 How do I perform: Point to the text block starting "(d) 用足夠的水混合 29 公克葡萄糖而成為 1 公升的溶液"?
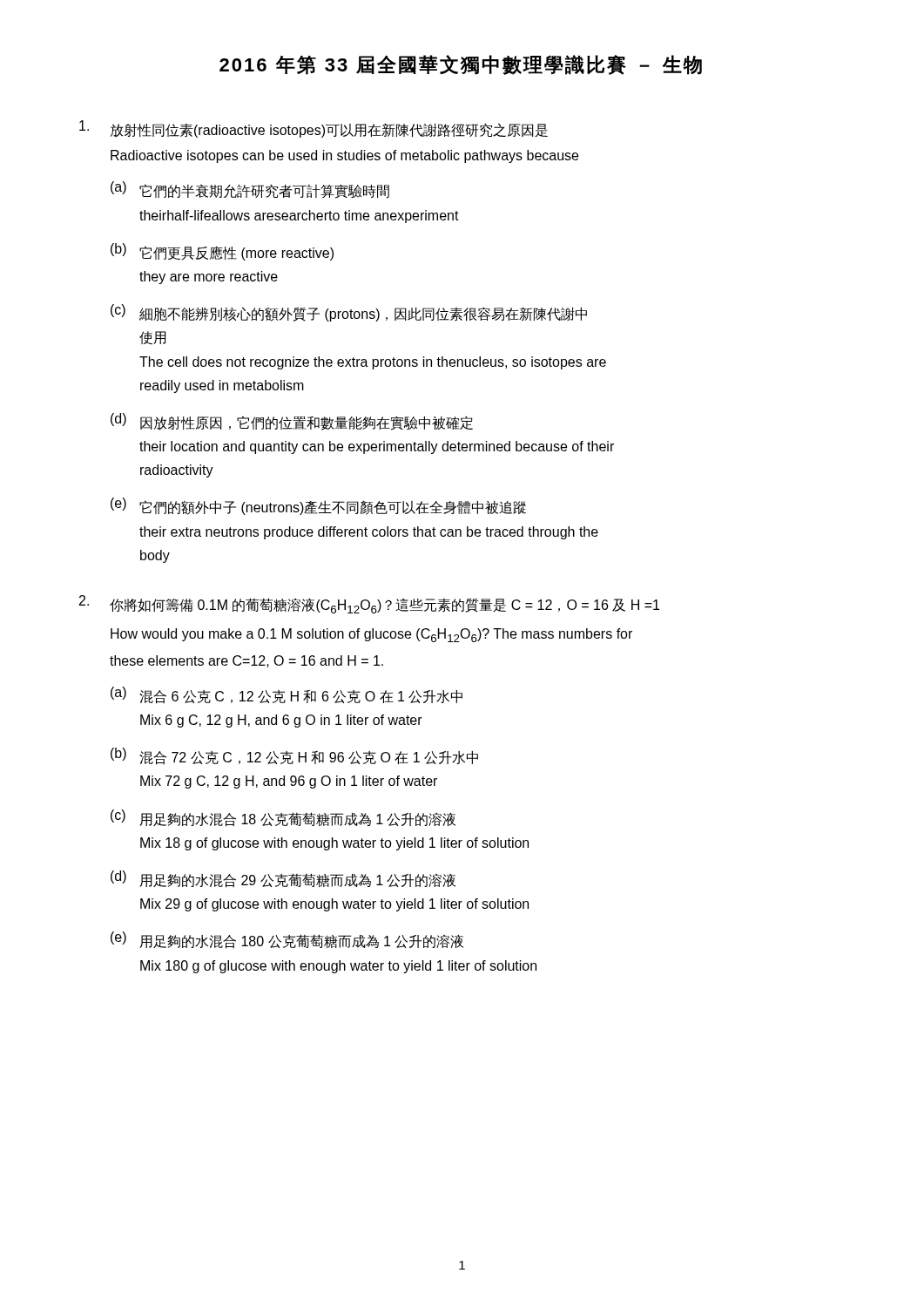pyautogui.click(x=478, y=892)
